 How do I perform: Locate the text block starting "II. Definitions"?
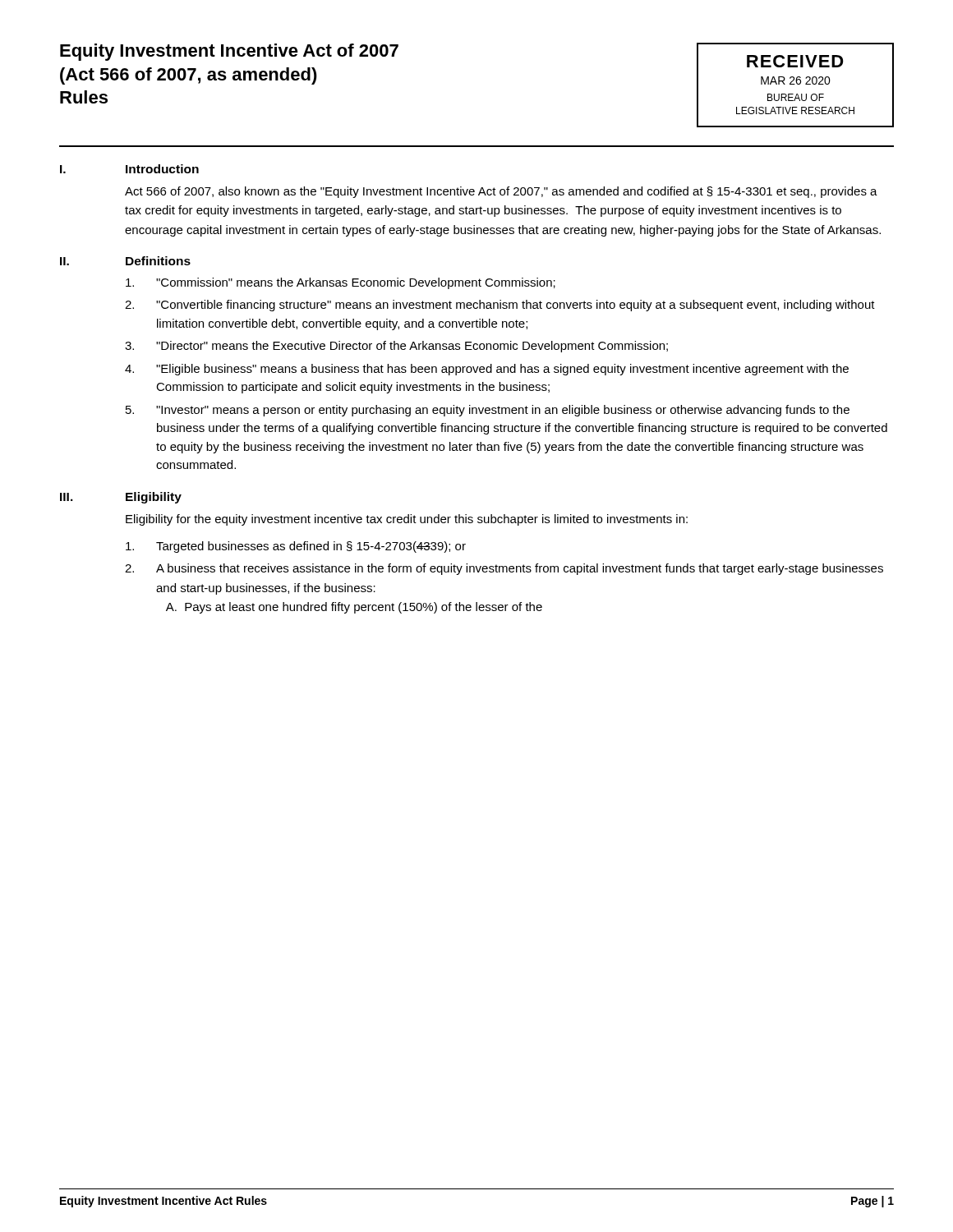coord(125,261)
